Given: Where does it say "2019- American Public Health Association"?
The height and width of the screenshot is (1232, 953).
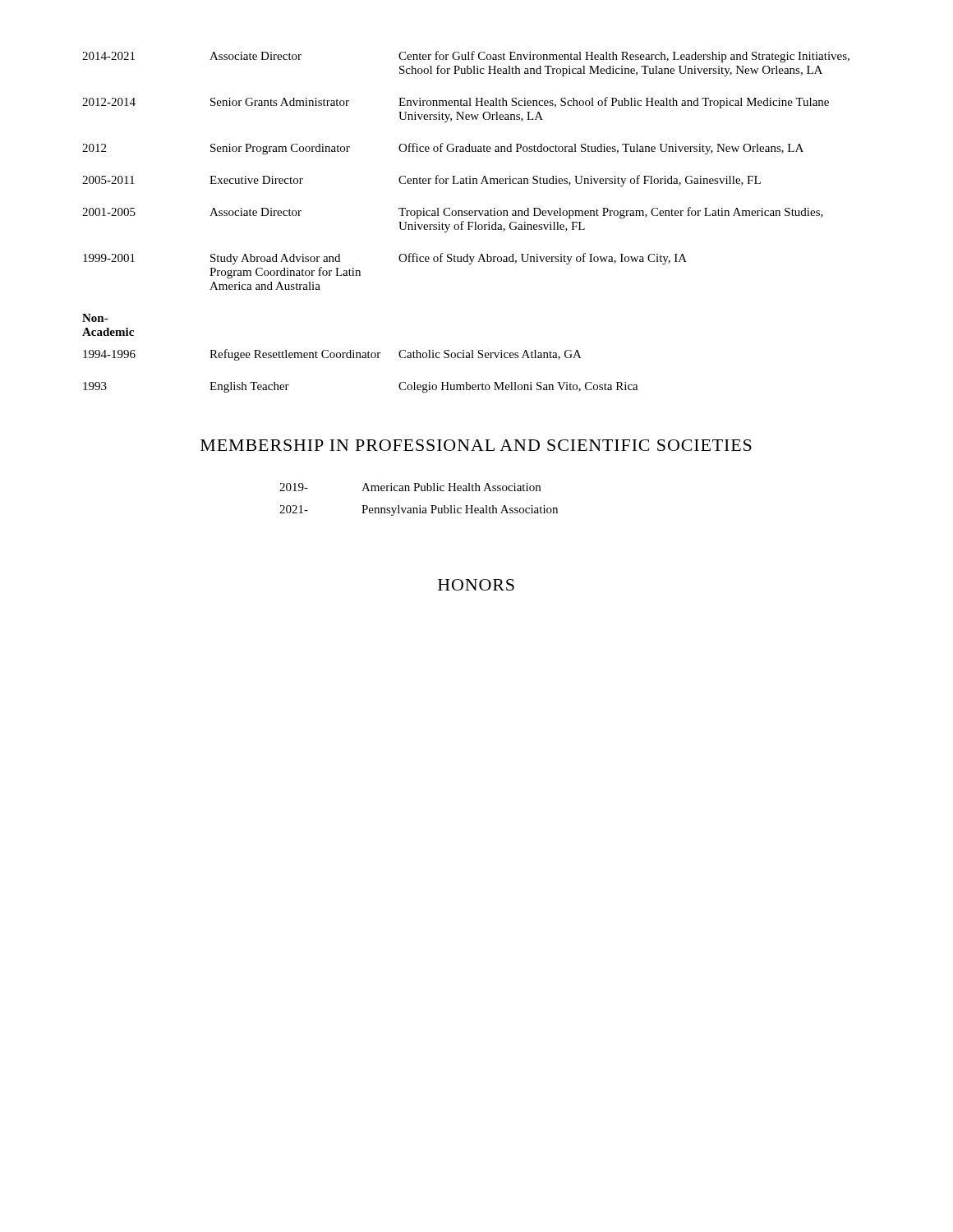Looking at the screenshot, I should 410,487.
